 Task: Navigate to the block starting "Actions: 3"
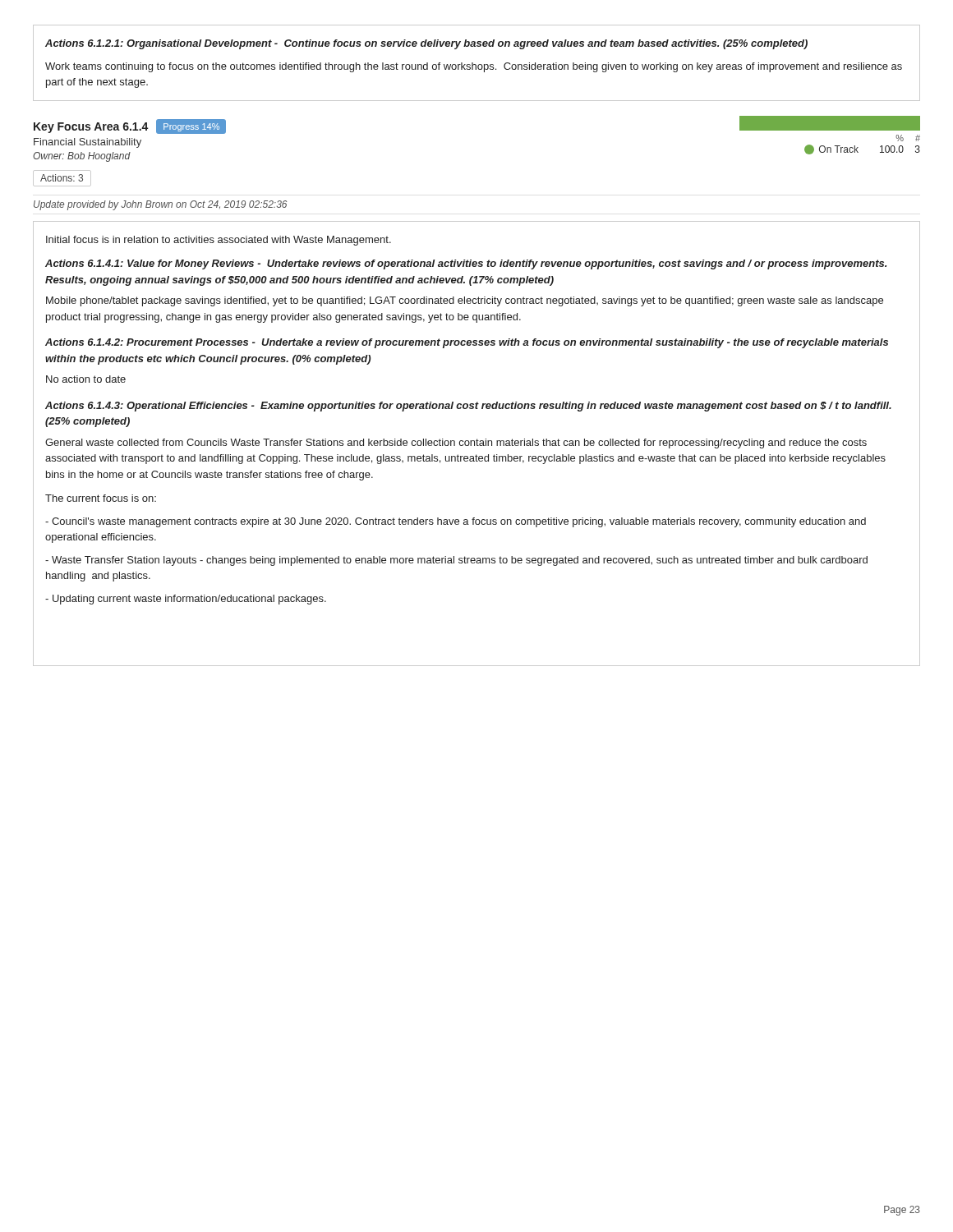tap(62, 178)
